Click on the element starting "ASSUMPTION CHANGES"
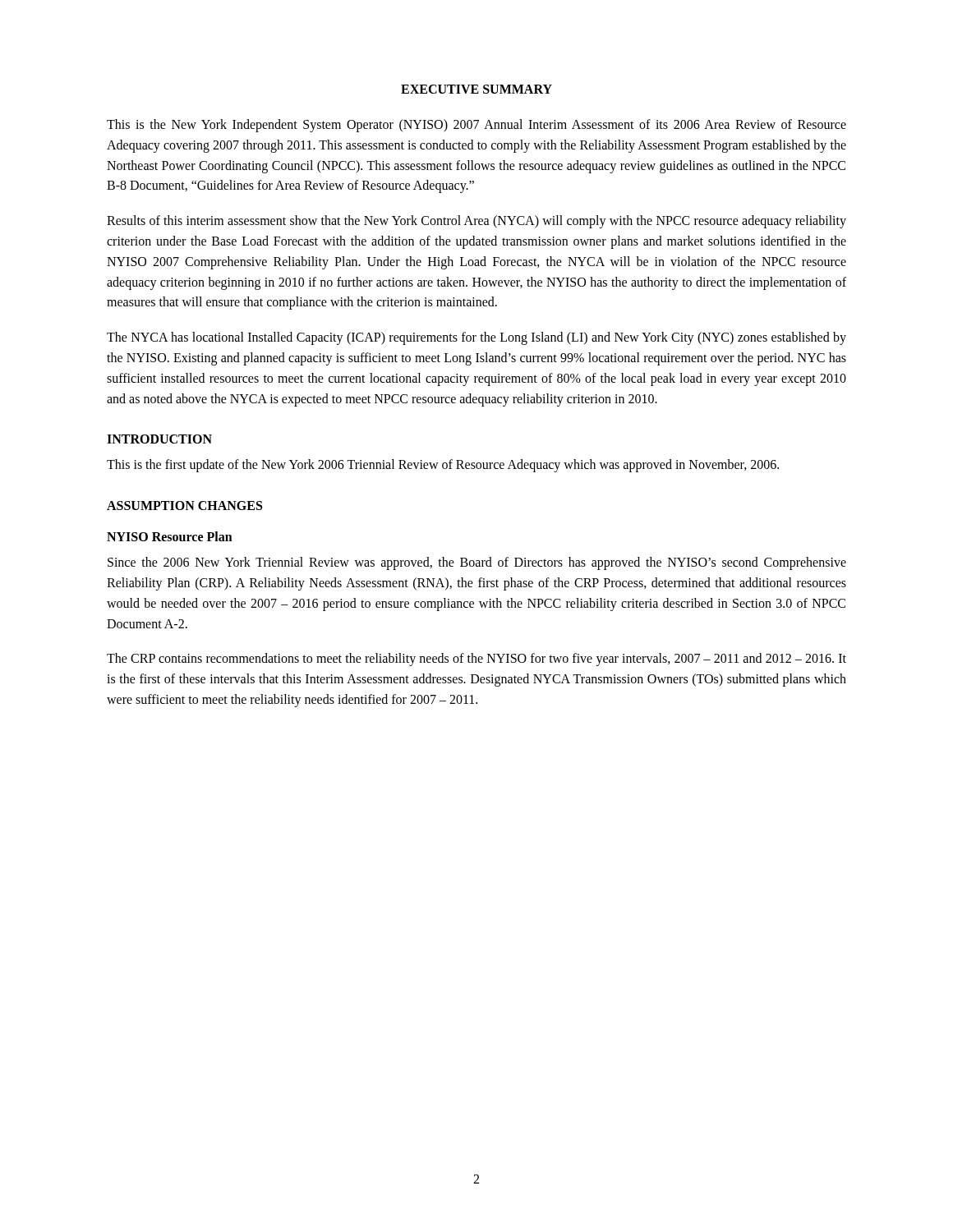953x1232 pixels. click(x=185, y=506)
